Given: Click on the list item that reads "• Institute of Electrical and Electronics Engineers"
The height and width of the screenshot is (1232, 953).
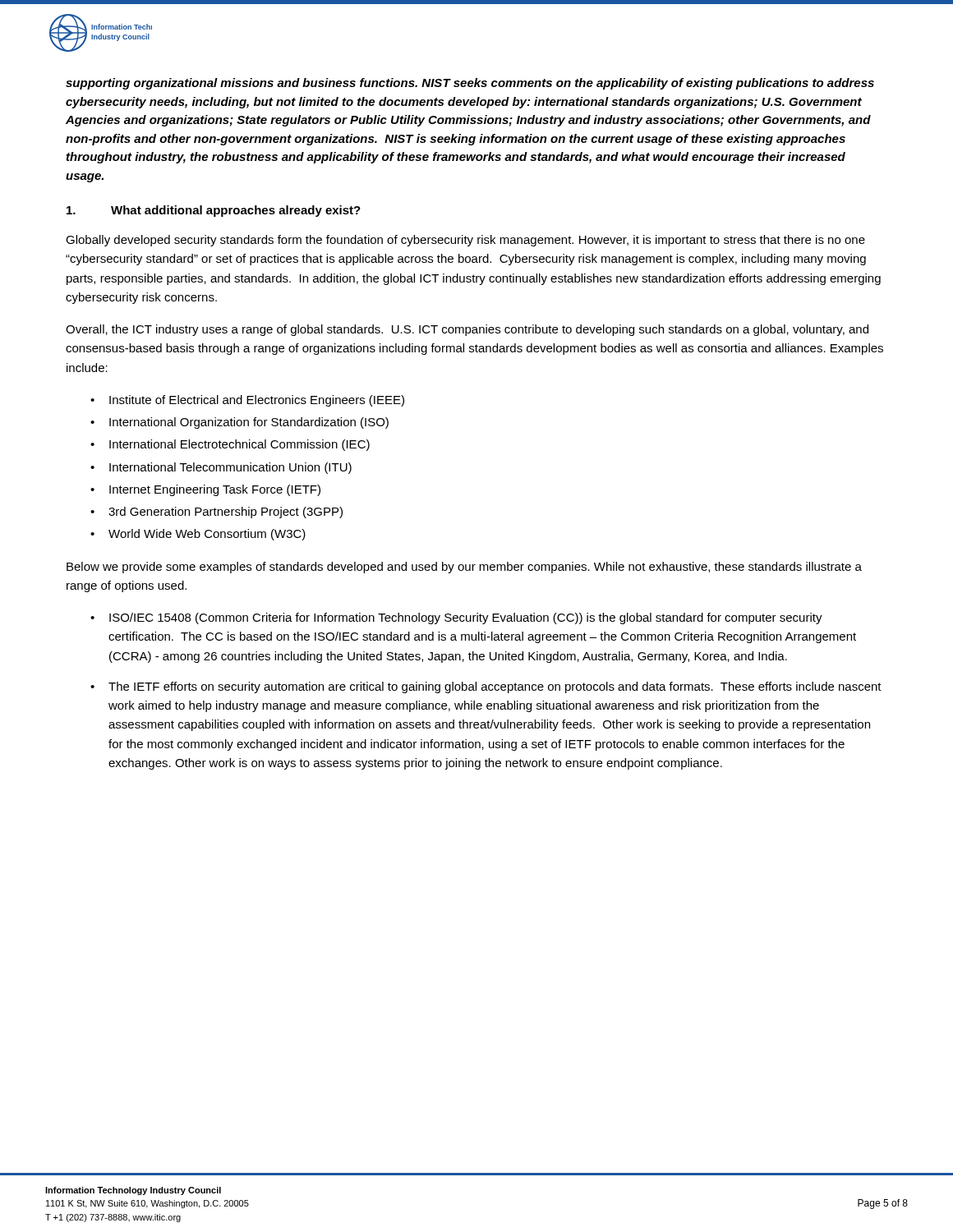Looking at the screenshot, I should 247,401.
